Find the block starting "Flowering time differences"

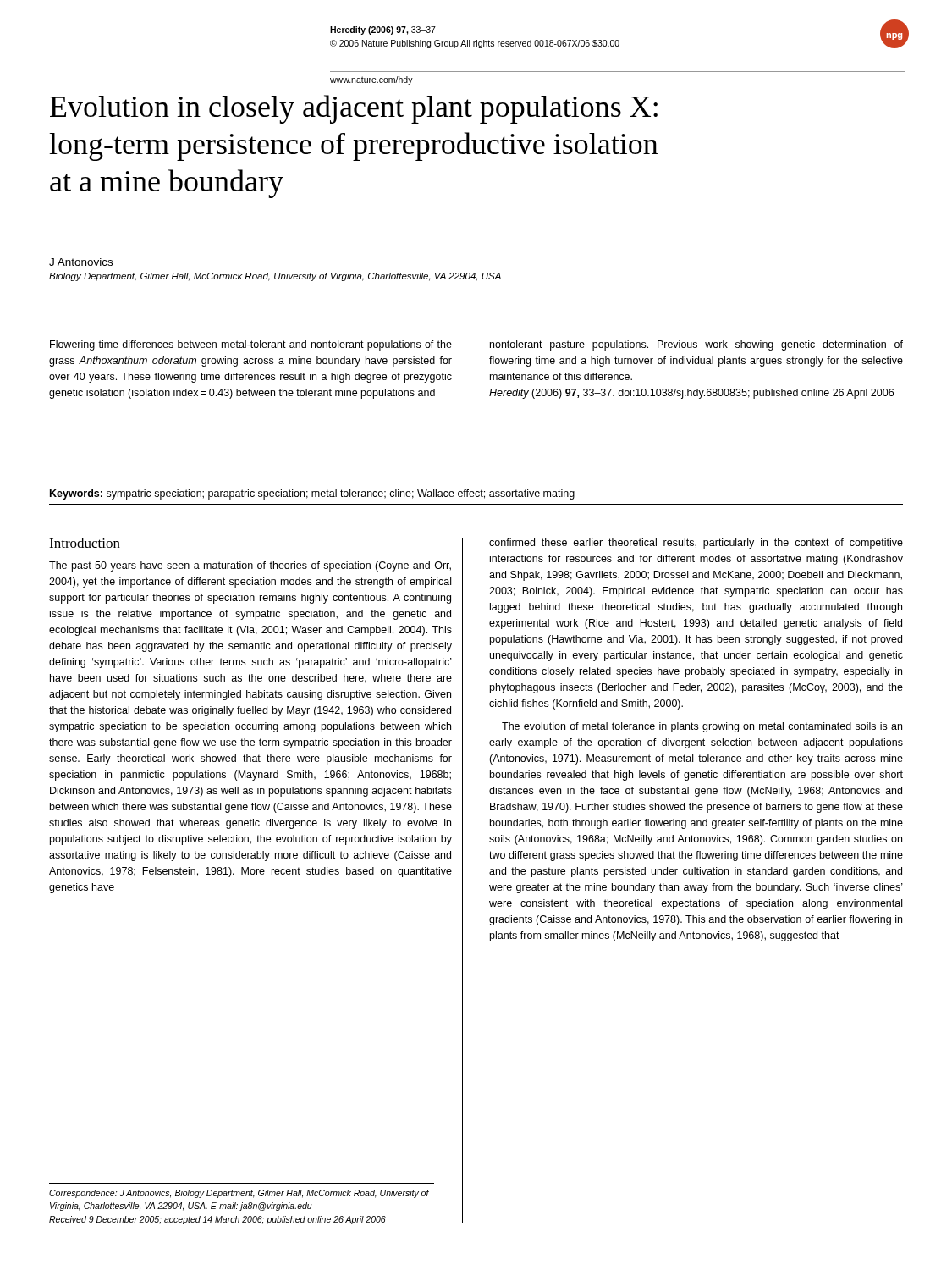251,369
